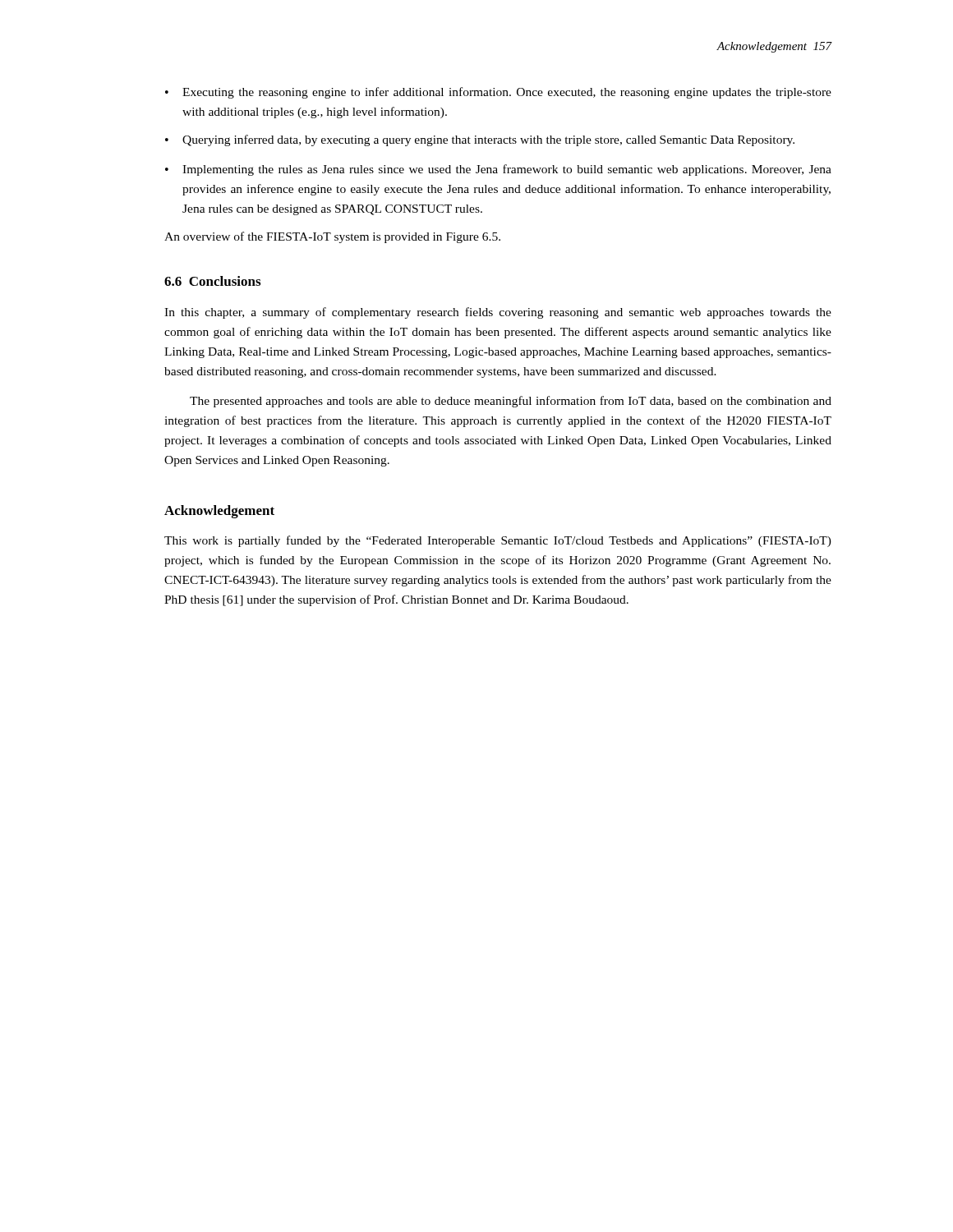Click on the text block containing "The presented approaches and tools are able to"
953x1232 pixels.
[498, 430]
